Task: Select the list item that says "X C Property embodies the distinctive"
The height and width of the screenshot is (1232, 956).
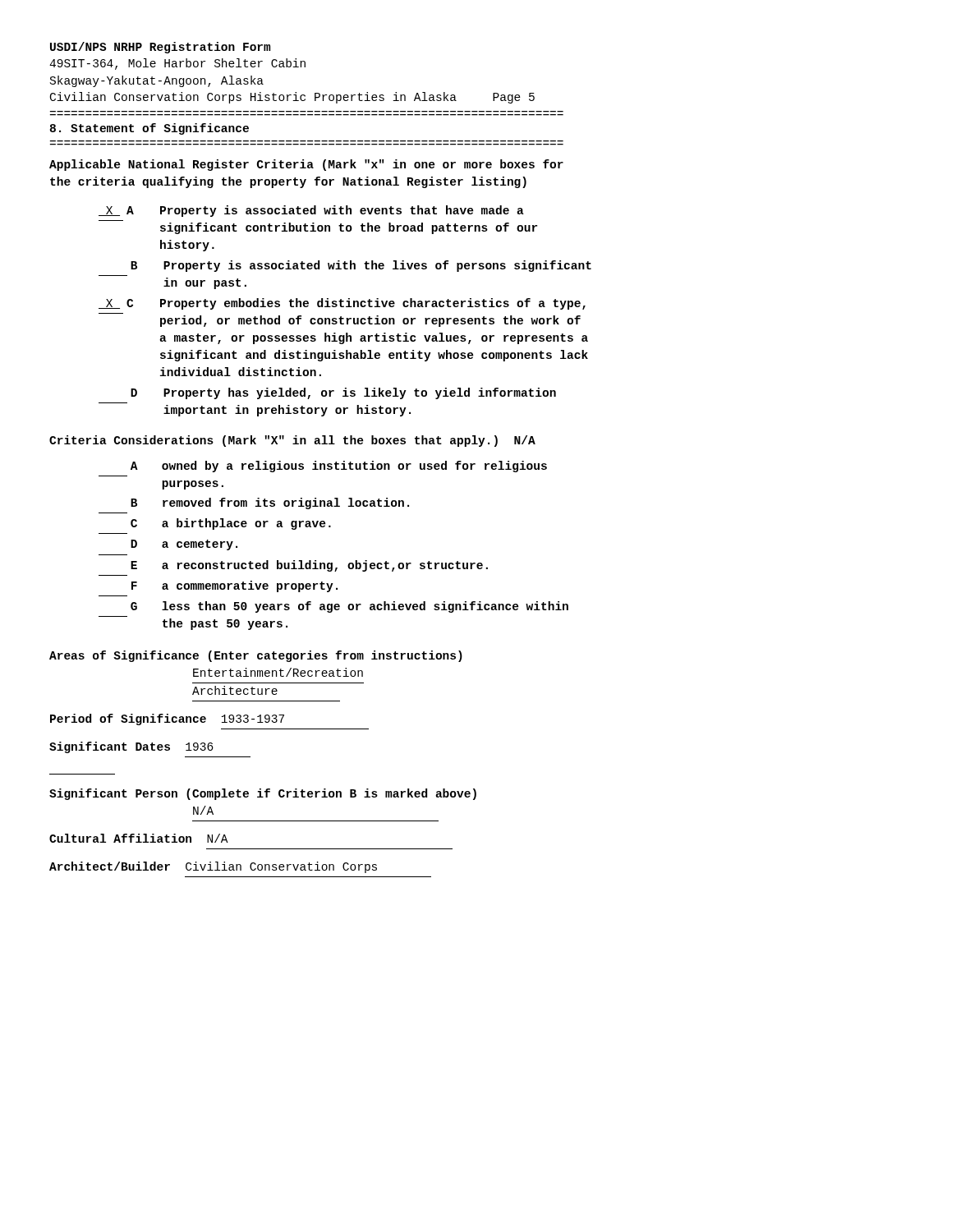Action: click(x=503, y=339)
